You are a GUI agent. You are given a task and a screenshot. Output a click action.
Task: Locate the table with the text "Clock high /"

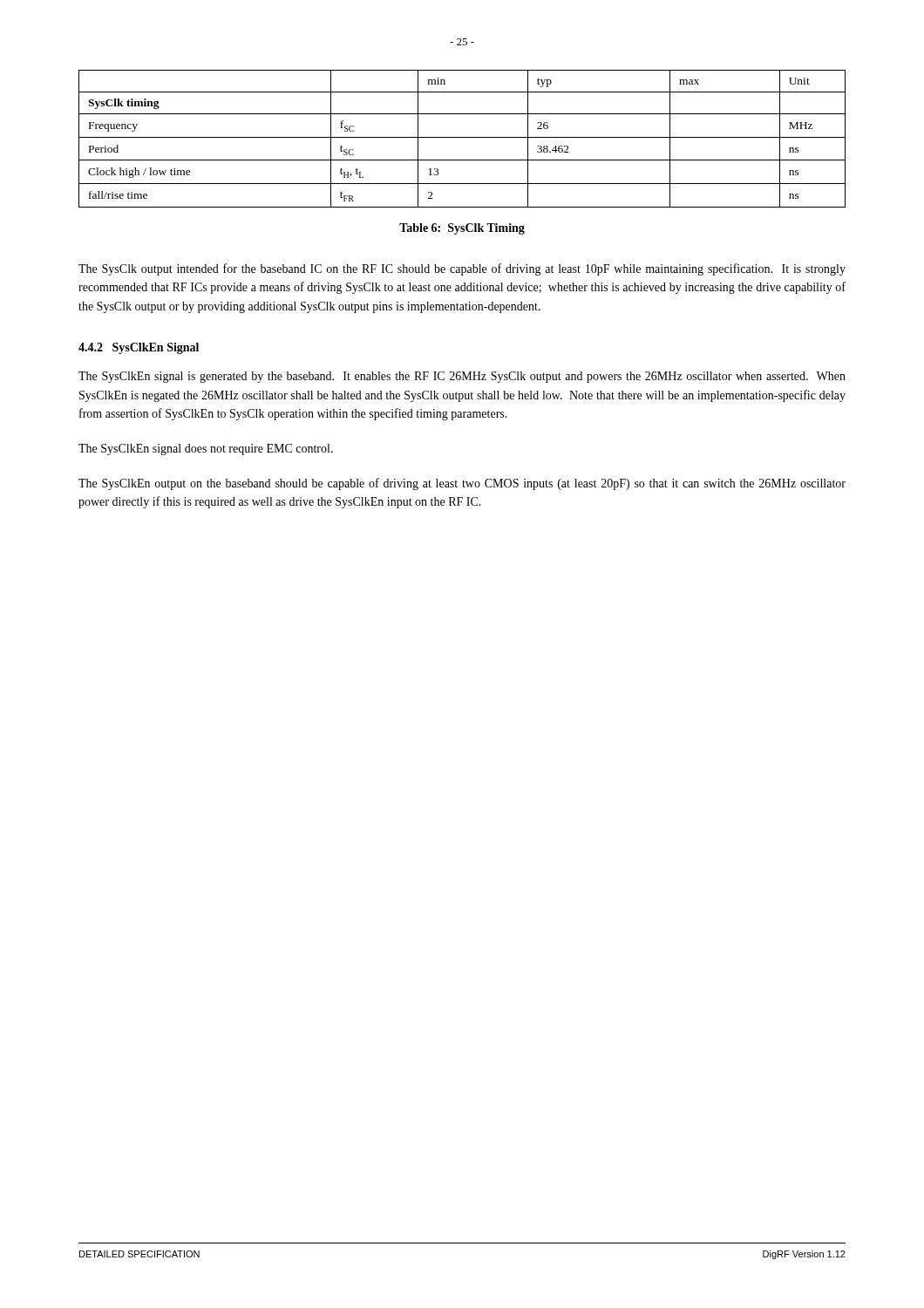(462, 139)
